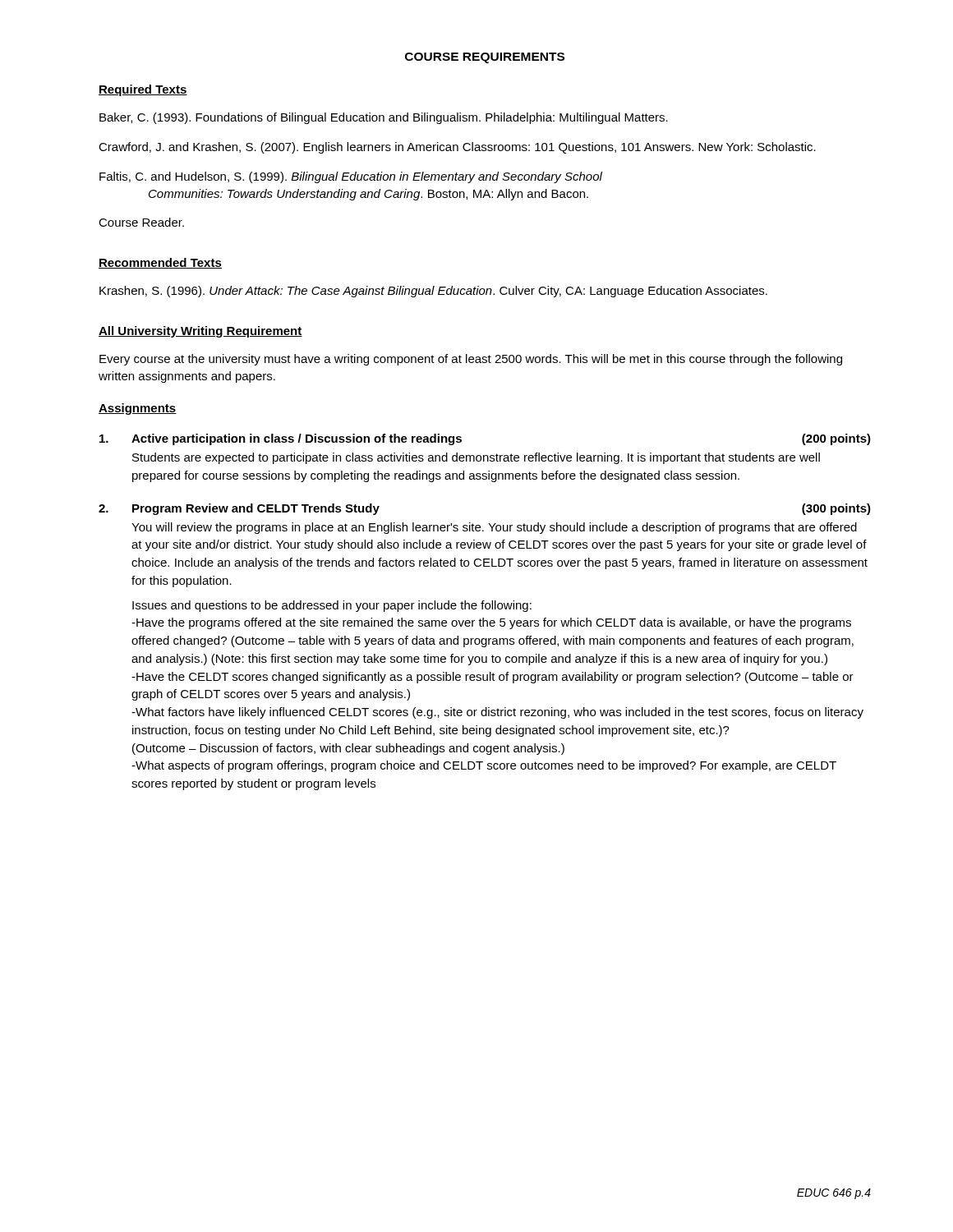Point to the block beginning "Every course at the university must"
This screenshot has width=953, height=1232.
[485, 367]
